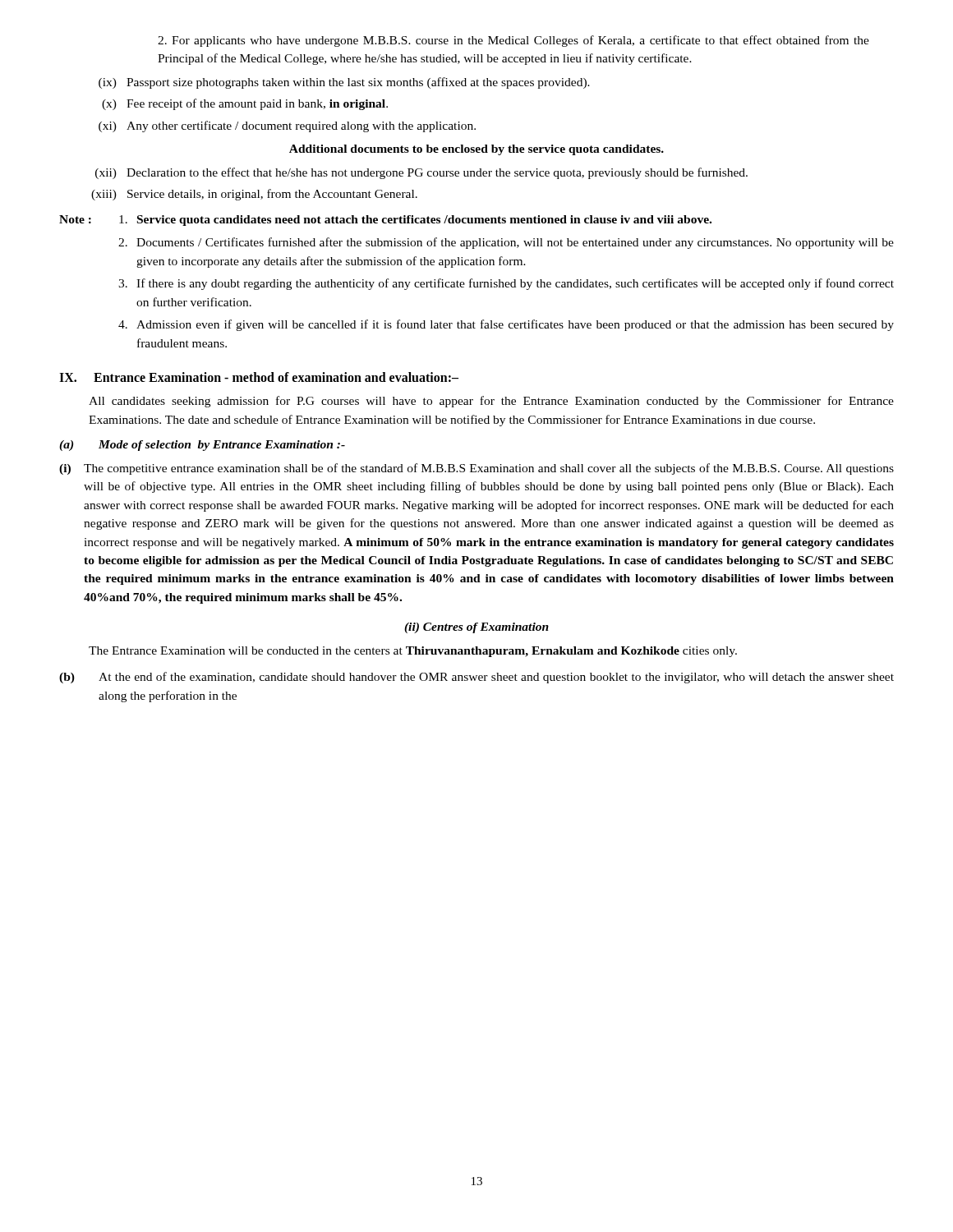This screenshot has height=1232, width=953.
Task: Click on the list item that reads "(xiii) Service details, in original, from"
Action: 254,195
